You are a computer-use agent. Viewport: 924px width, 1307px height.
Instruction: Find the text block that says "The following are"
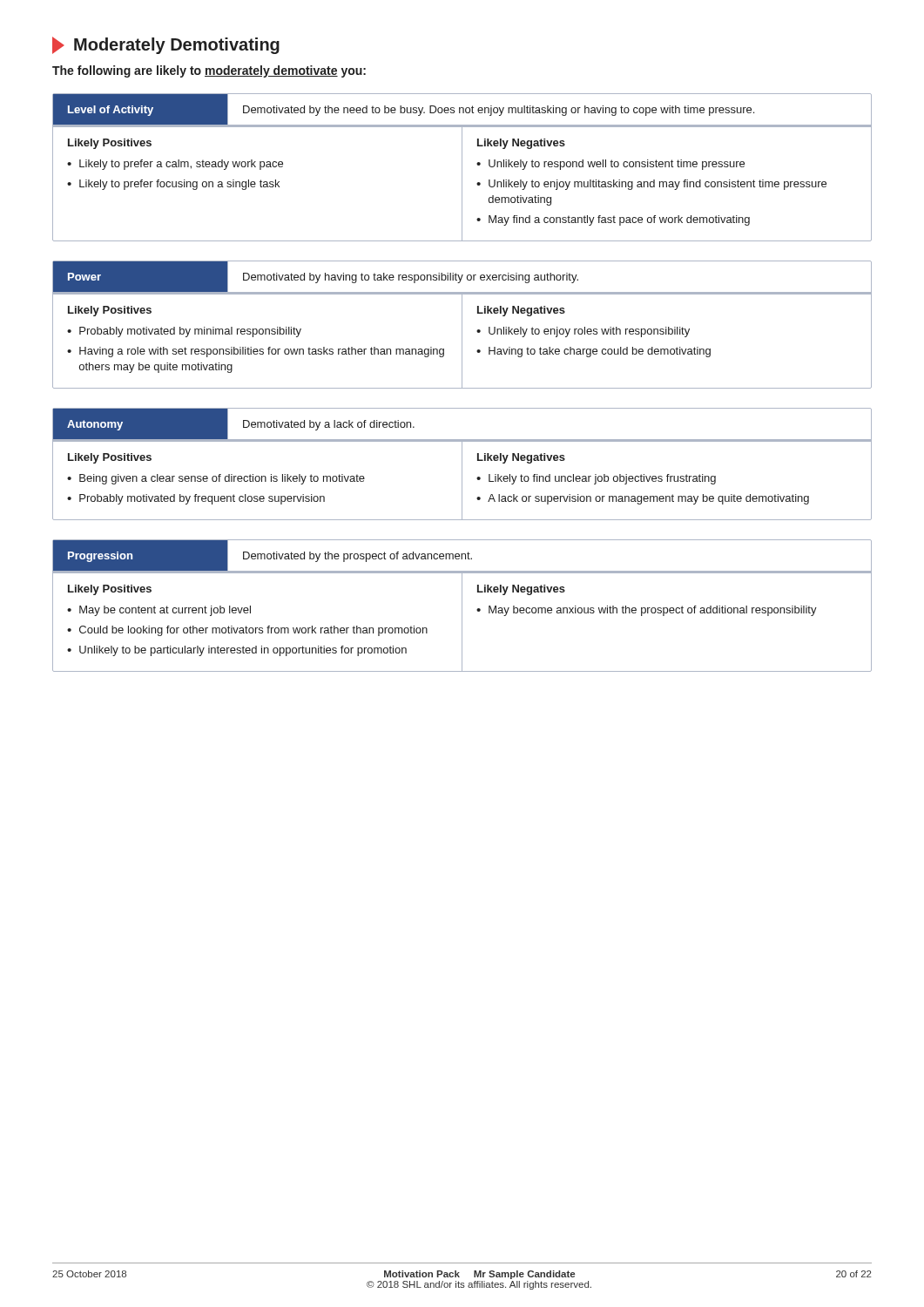point(209,71)
